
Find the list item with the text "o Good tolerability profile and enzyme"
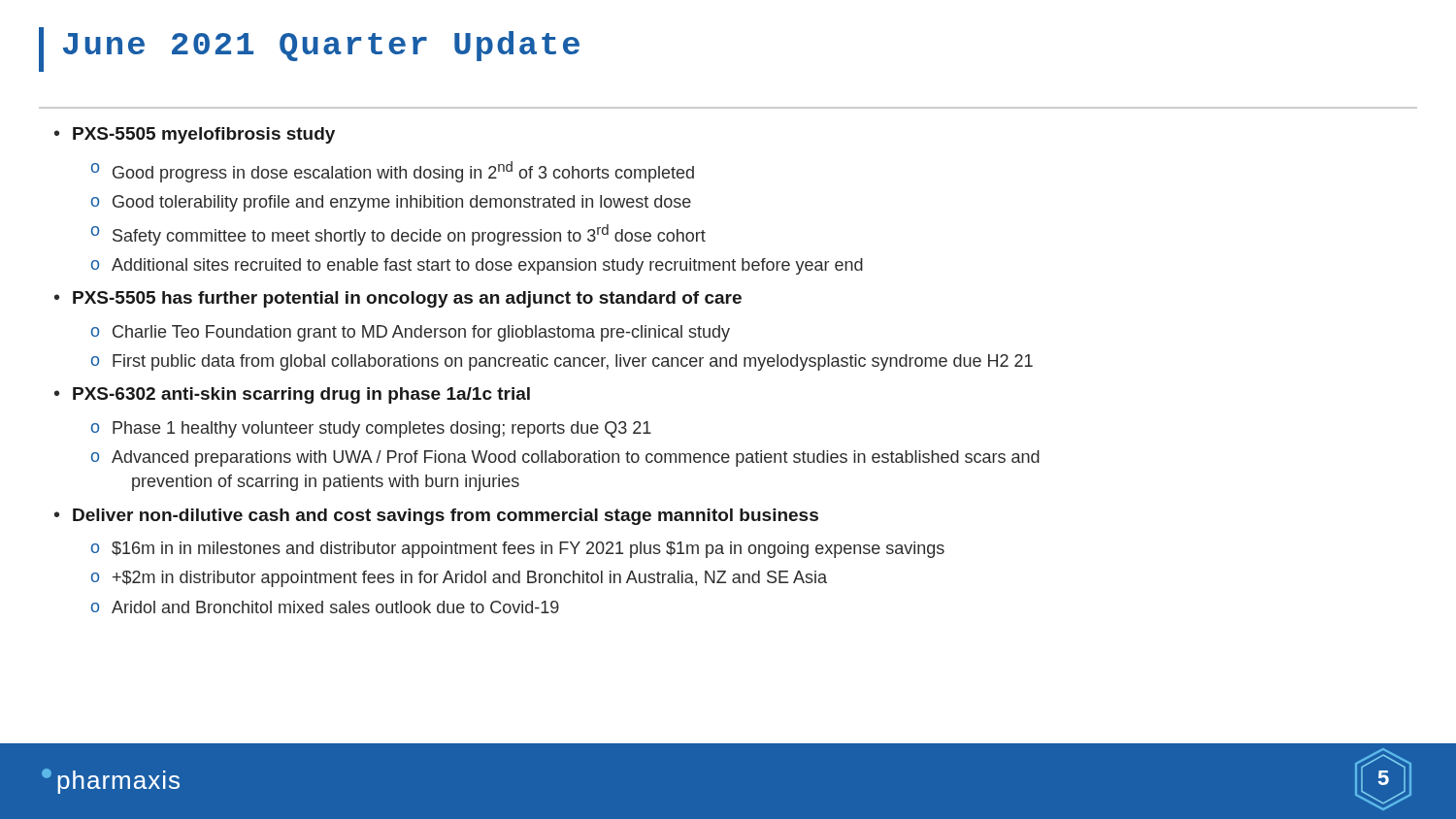(x=391, y=202)
